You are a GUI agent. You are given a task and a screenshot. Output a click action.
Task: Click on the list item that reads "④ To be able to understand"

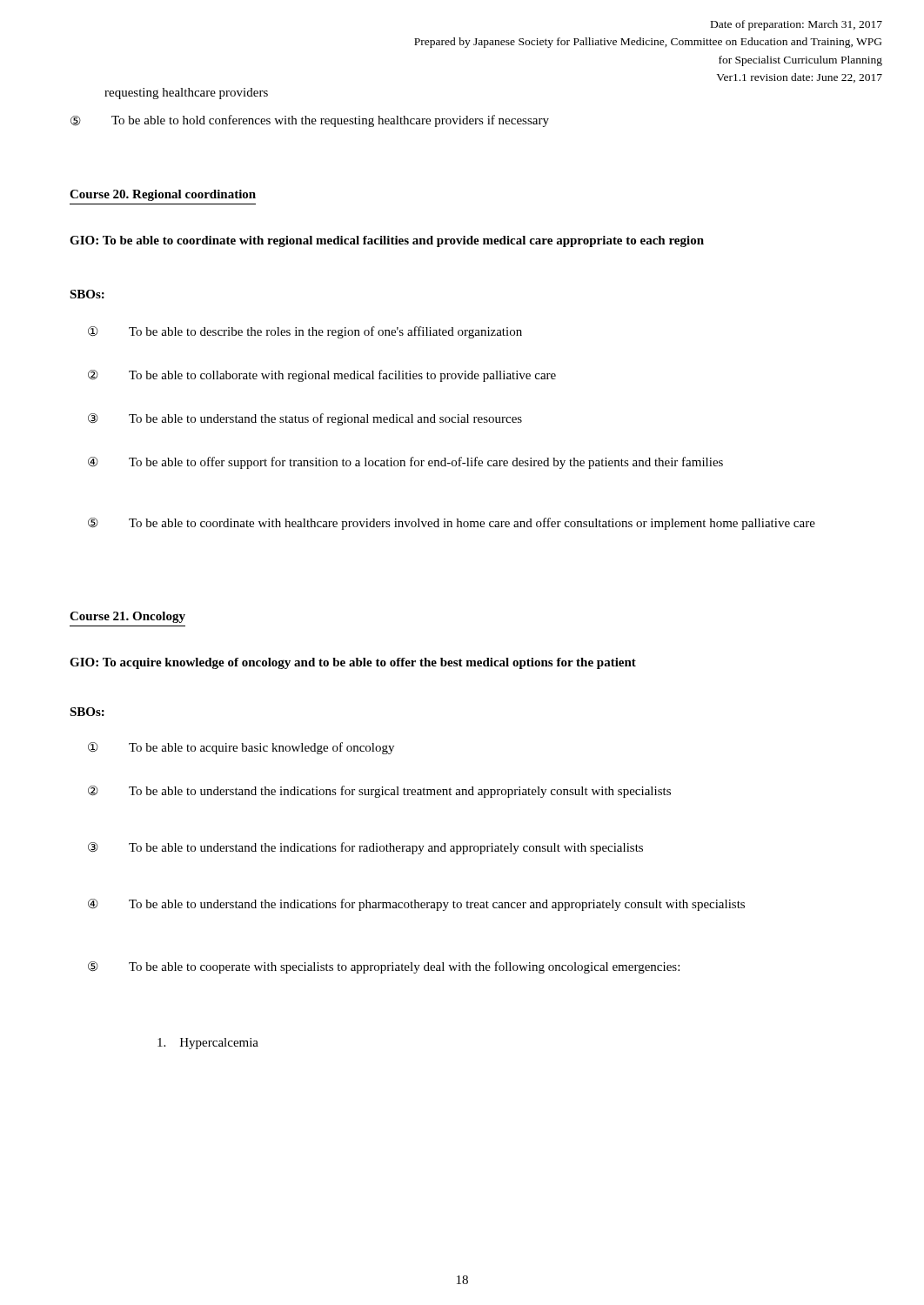[416, 904]
